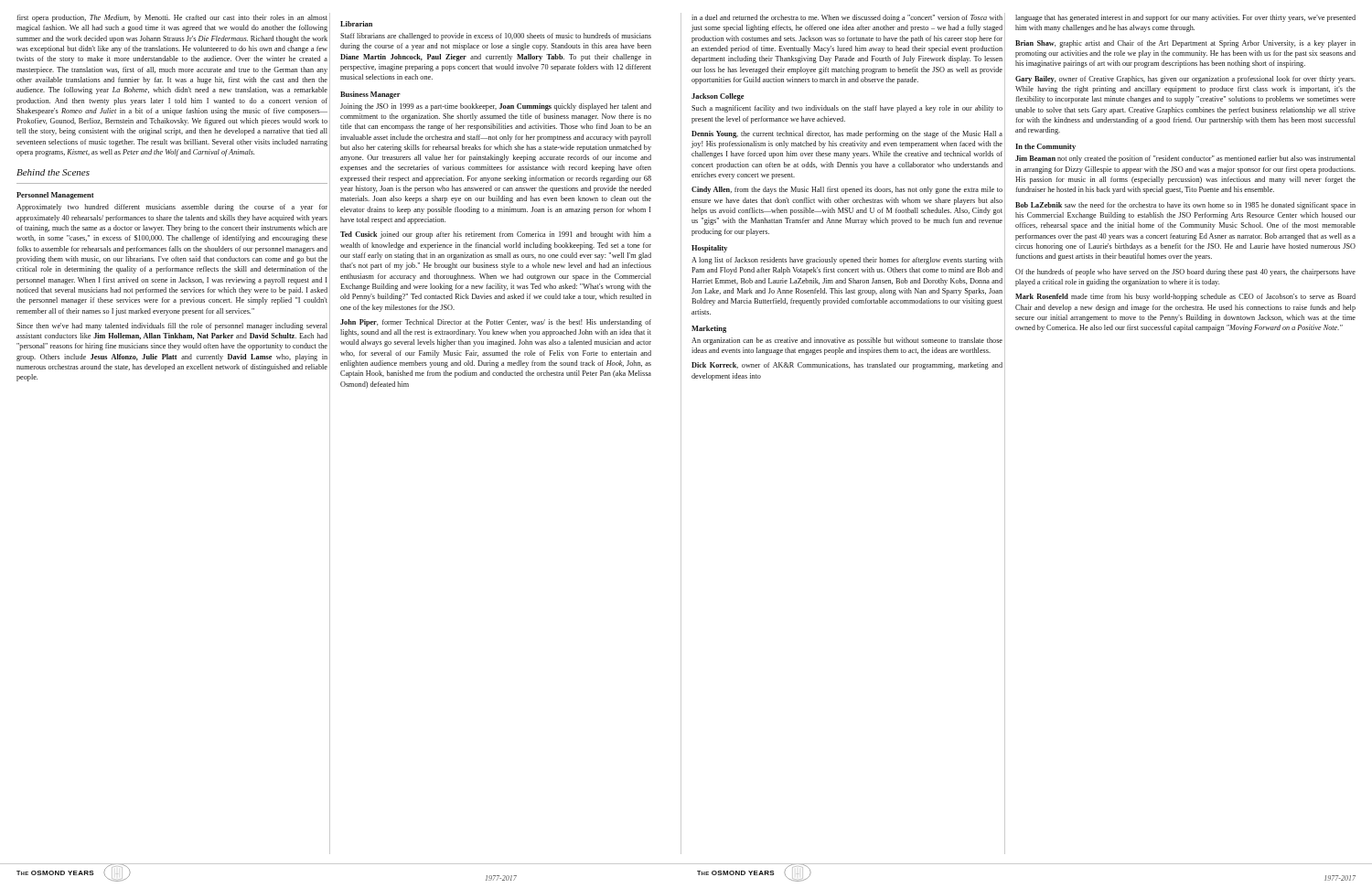Locate the block of text that opens with "A long list"
The height and width of the screenshot is (888, 1372).
pos(847,286)
